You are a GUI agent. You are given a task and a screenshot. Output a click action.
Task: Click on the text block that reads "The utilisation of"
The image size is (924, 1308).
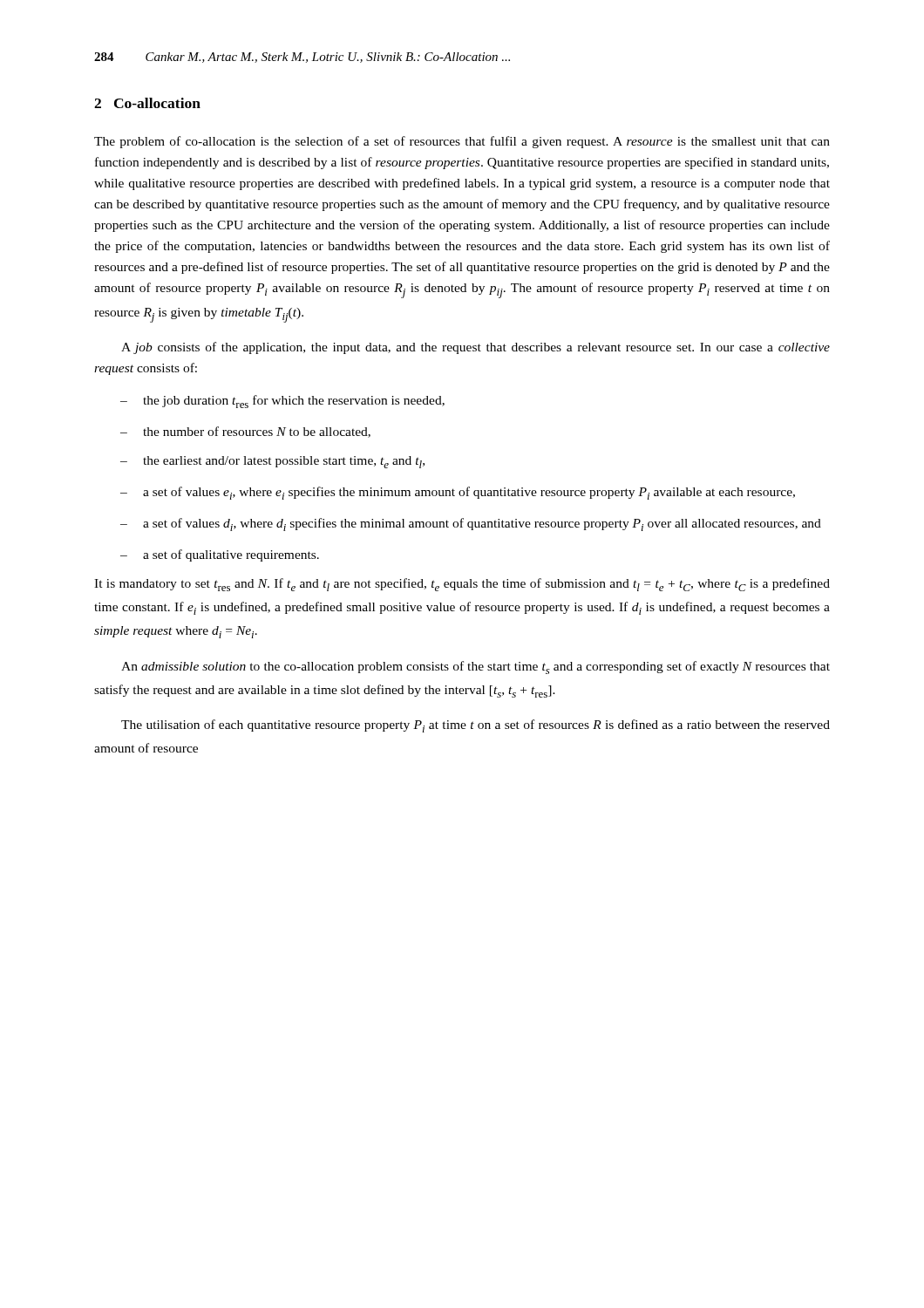462,736
